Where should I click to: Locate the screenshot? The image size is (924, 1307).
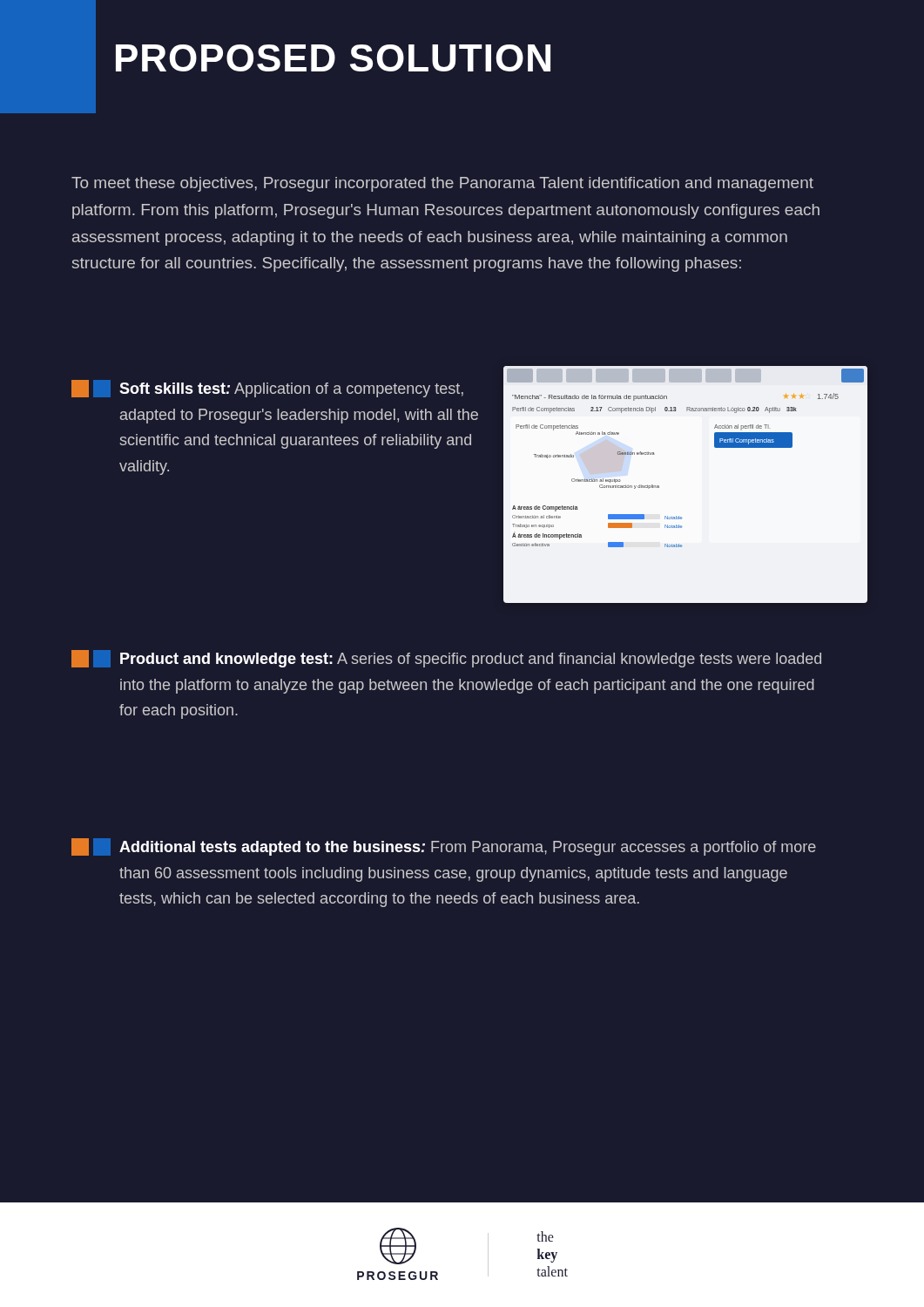click(x=685, y=484)
